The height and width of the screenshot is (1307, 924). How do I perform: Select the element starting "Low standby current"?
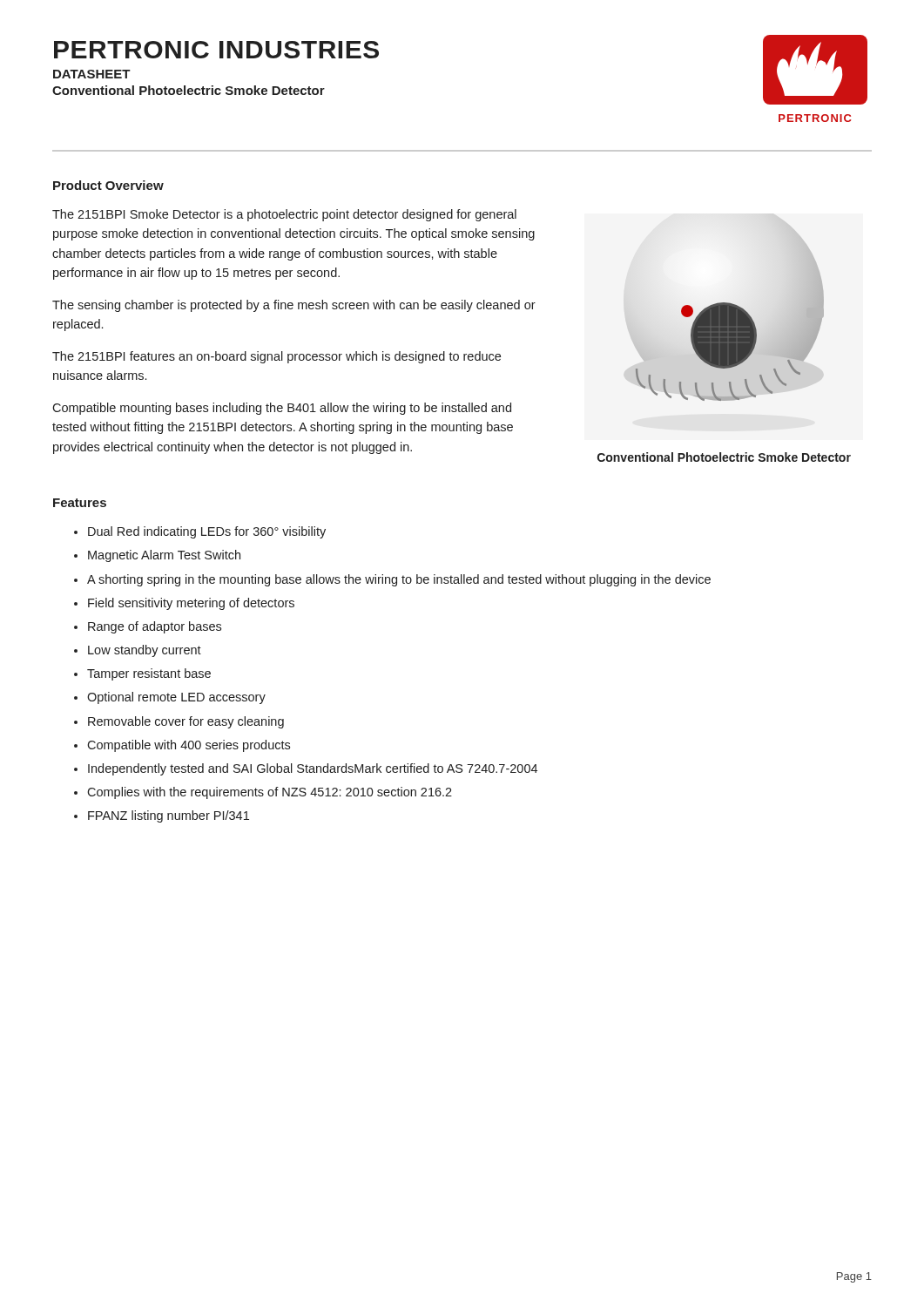point(144,650)
